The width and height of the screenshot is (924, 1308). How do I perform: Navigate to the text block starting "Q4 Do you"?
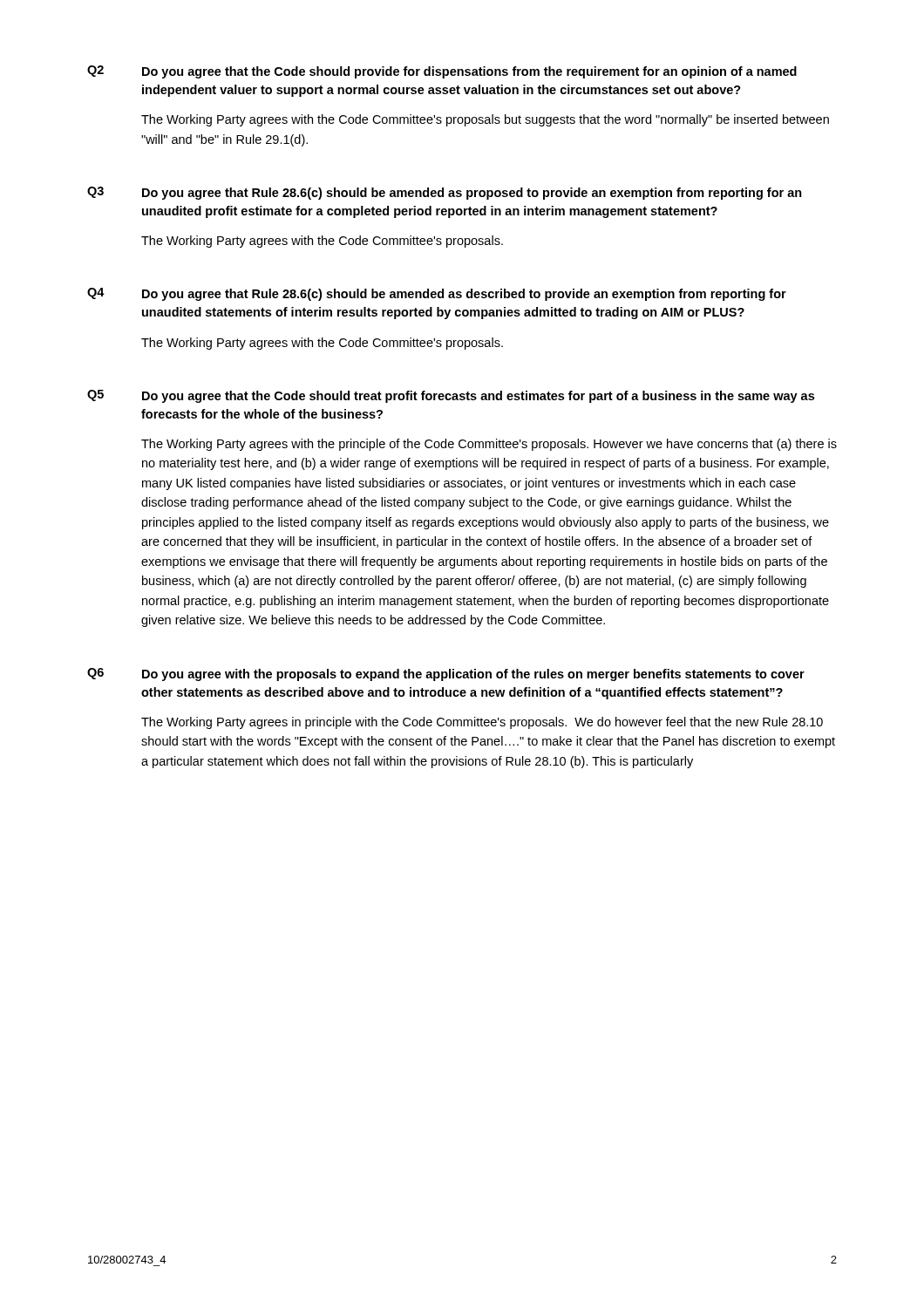[x=462, y=309]
